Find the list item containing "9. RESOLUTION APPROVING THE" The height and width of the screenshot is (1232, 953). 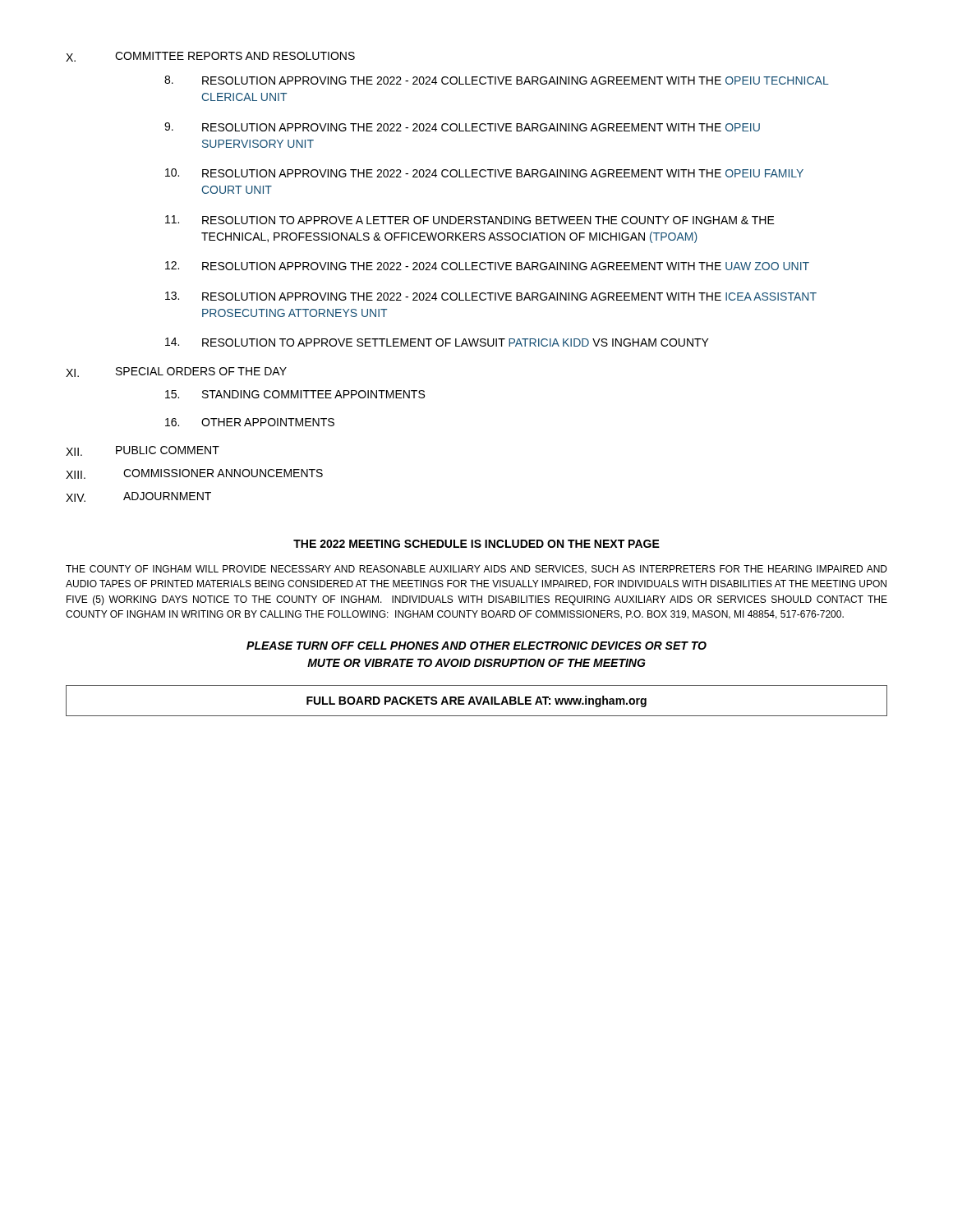[503, 135]
